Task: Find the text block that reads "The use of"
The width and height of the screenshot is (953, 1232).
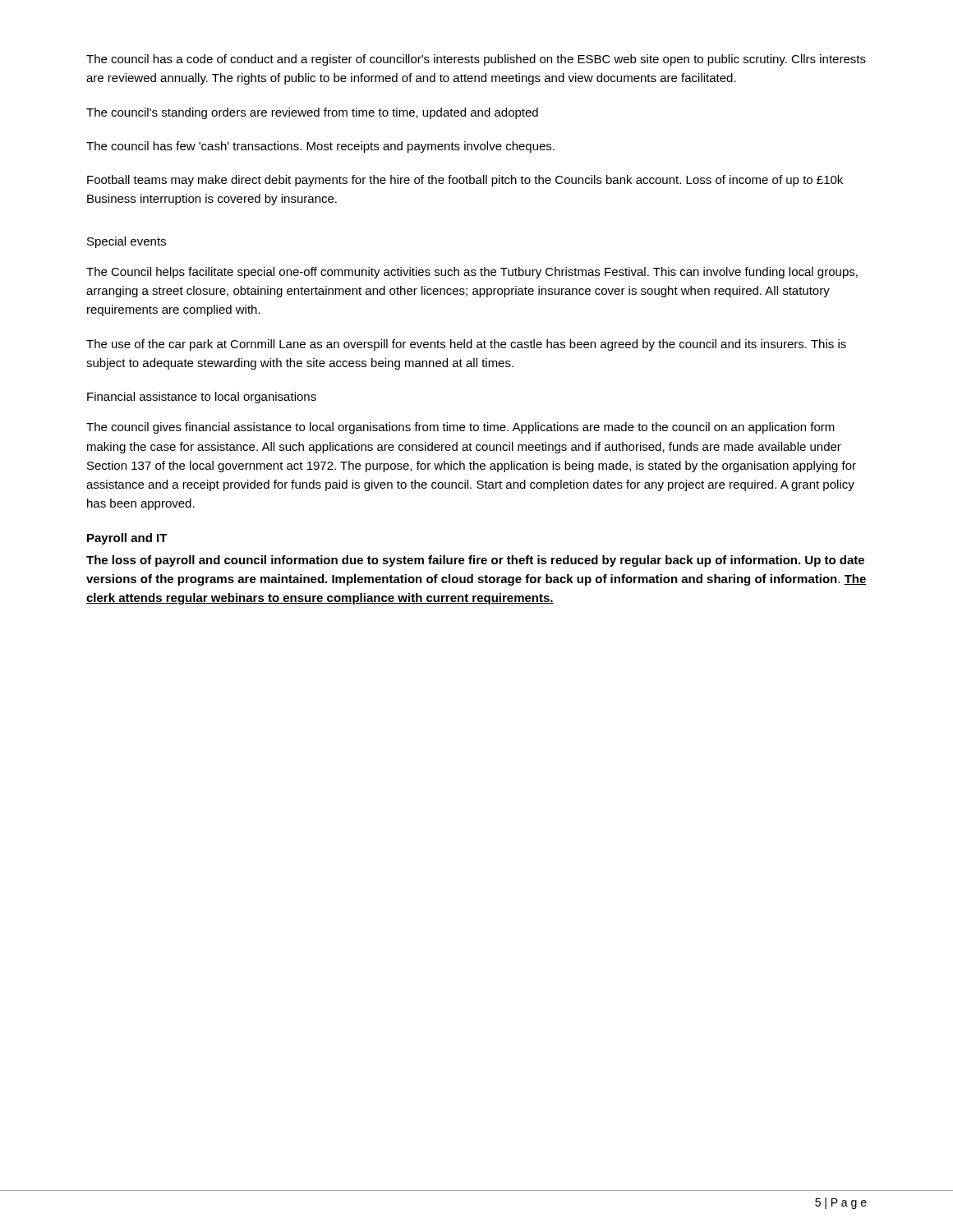Action: (x=466, y=353)
